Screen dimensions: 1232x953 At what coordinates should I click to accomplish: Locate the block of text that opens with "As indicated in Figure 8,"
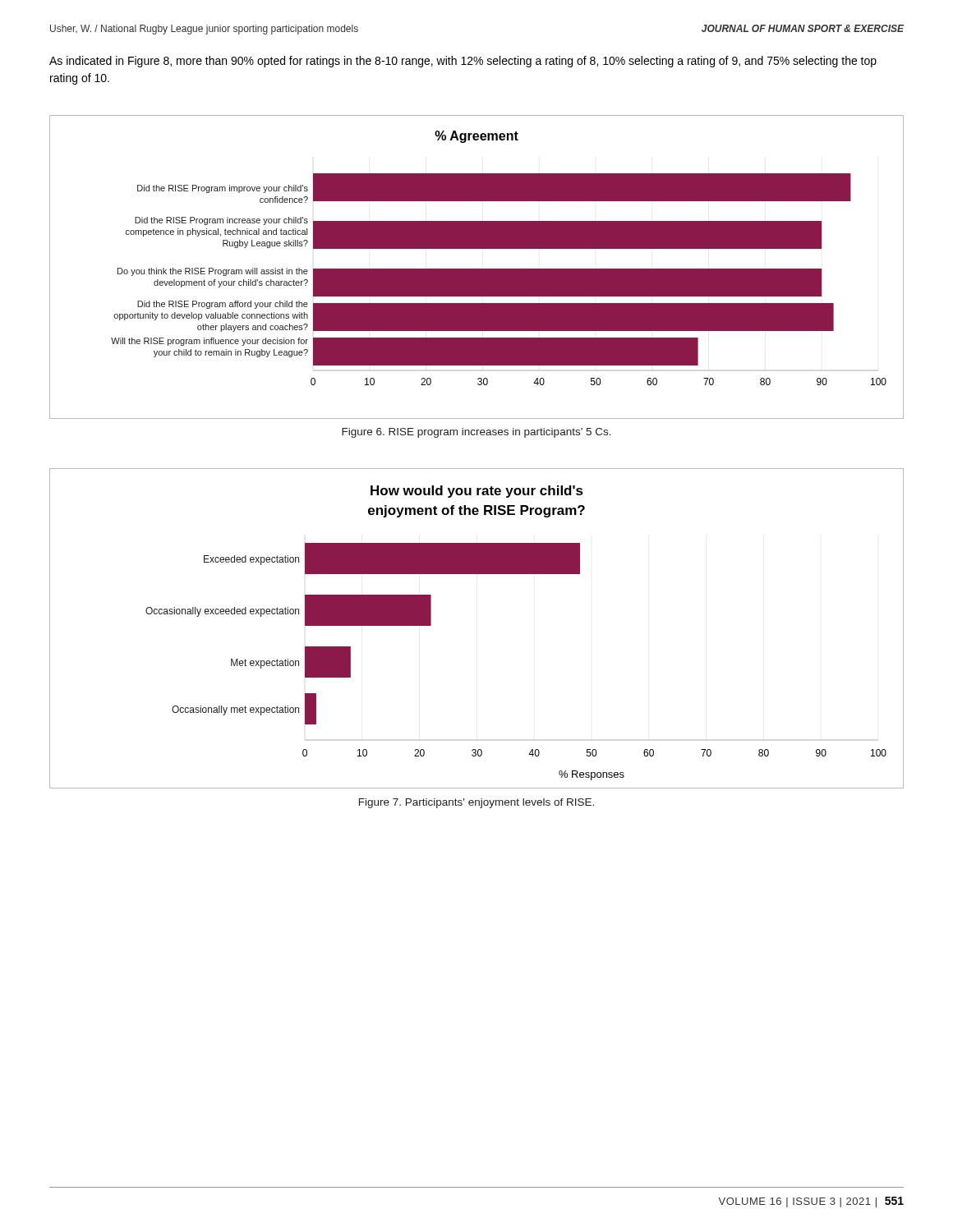[x=463, y=69]
